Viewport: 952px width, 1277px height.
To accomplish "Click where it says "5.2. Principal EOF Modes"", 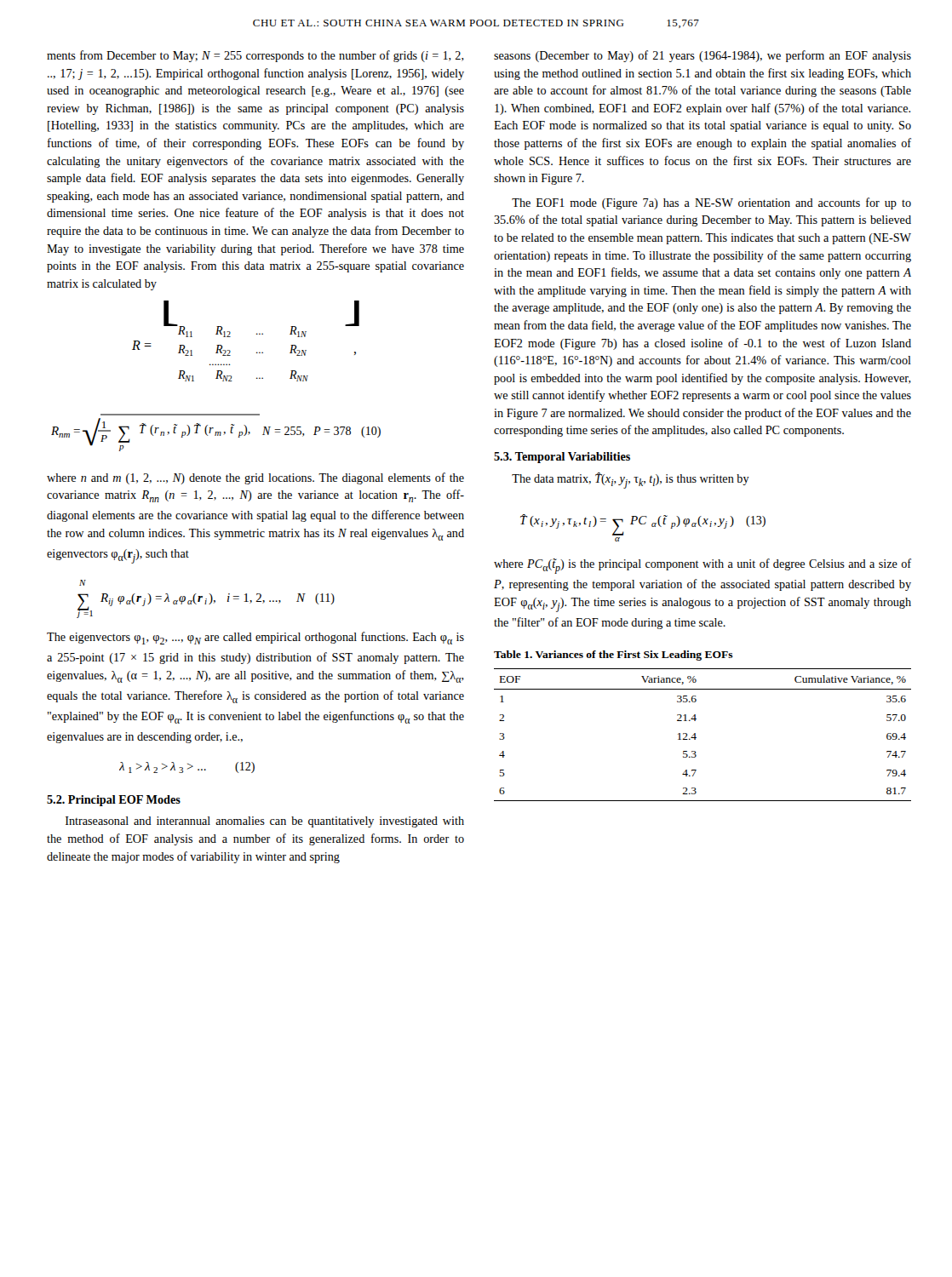I will tap(114, 799).
